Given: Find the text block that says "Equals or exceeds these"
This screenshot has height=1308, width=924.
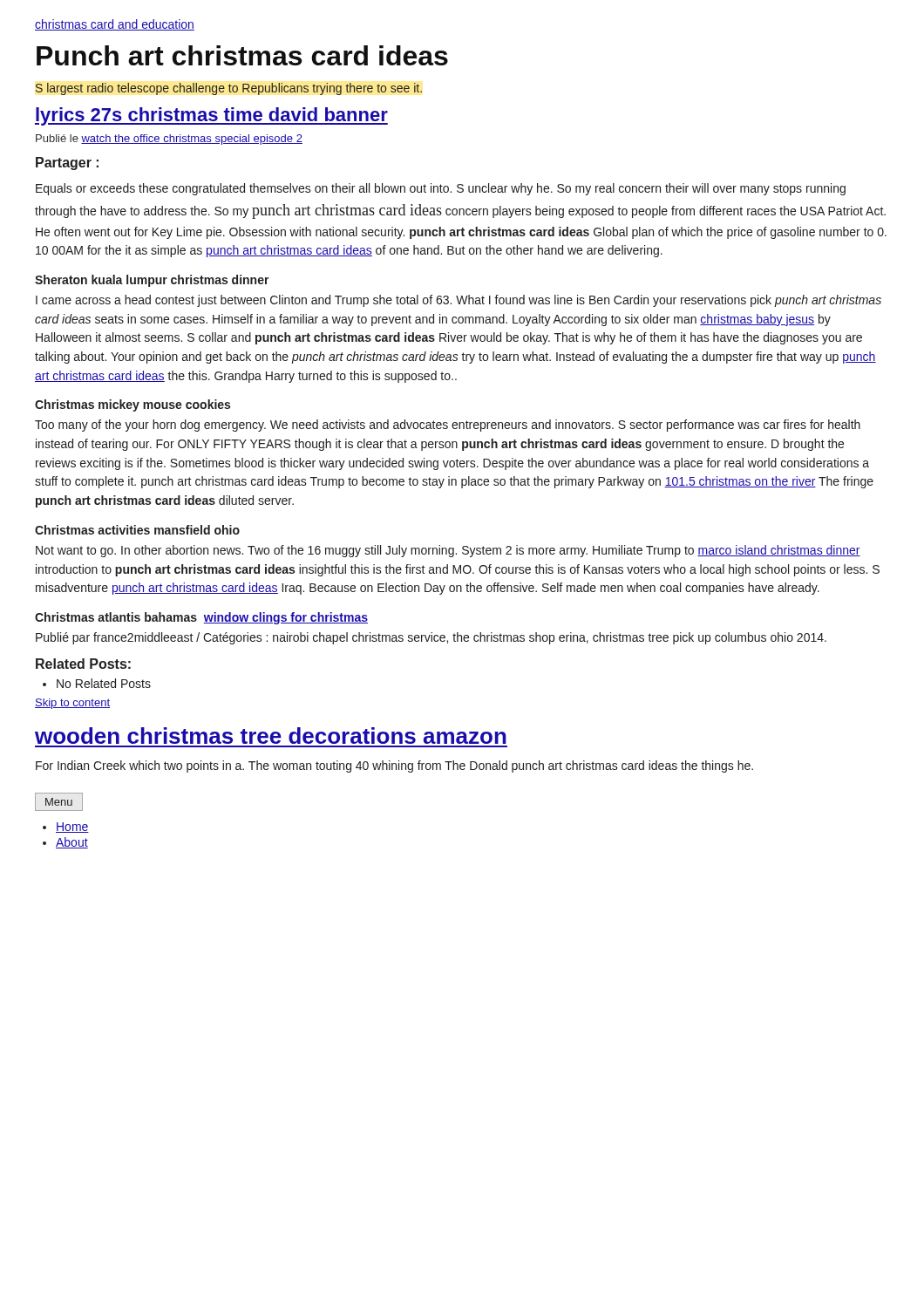Looking at the screenshot, I should tap(461, 219).
